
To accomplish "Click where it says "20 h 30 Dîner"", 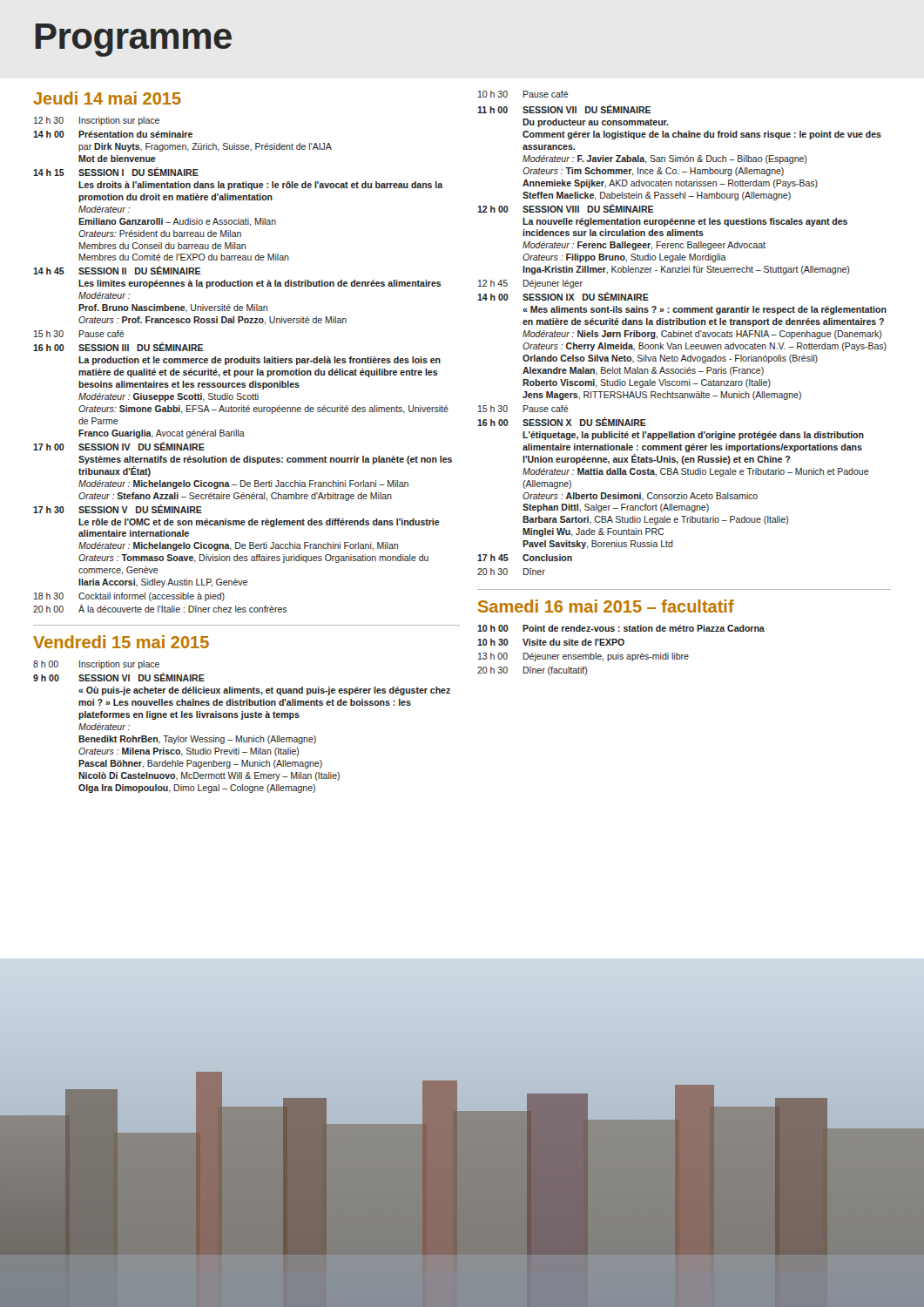I will point(511,573).
